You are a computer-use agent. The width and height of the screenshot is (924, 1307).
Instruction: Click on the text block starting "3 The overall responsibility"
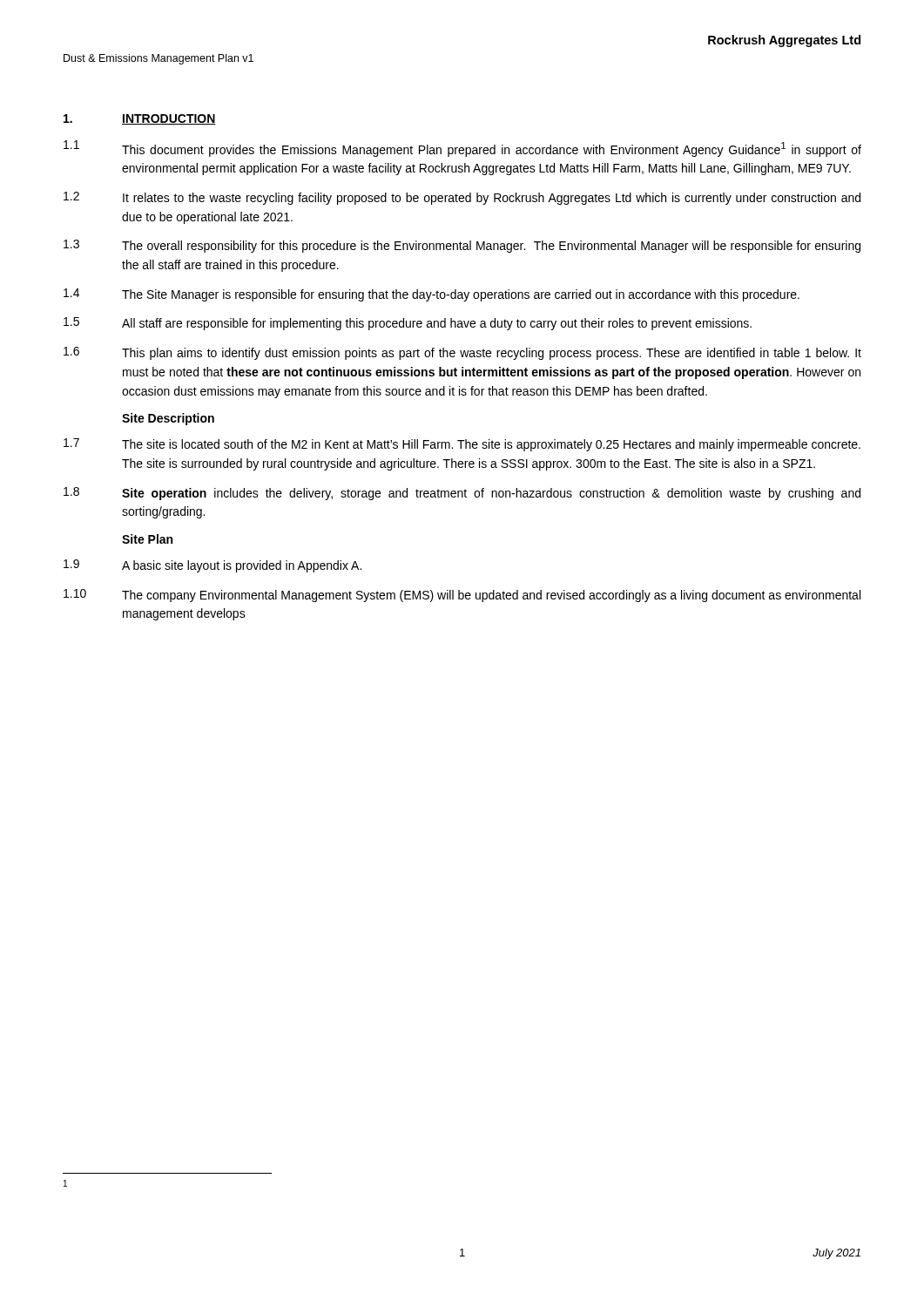[462, 256]
